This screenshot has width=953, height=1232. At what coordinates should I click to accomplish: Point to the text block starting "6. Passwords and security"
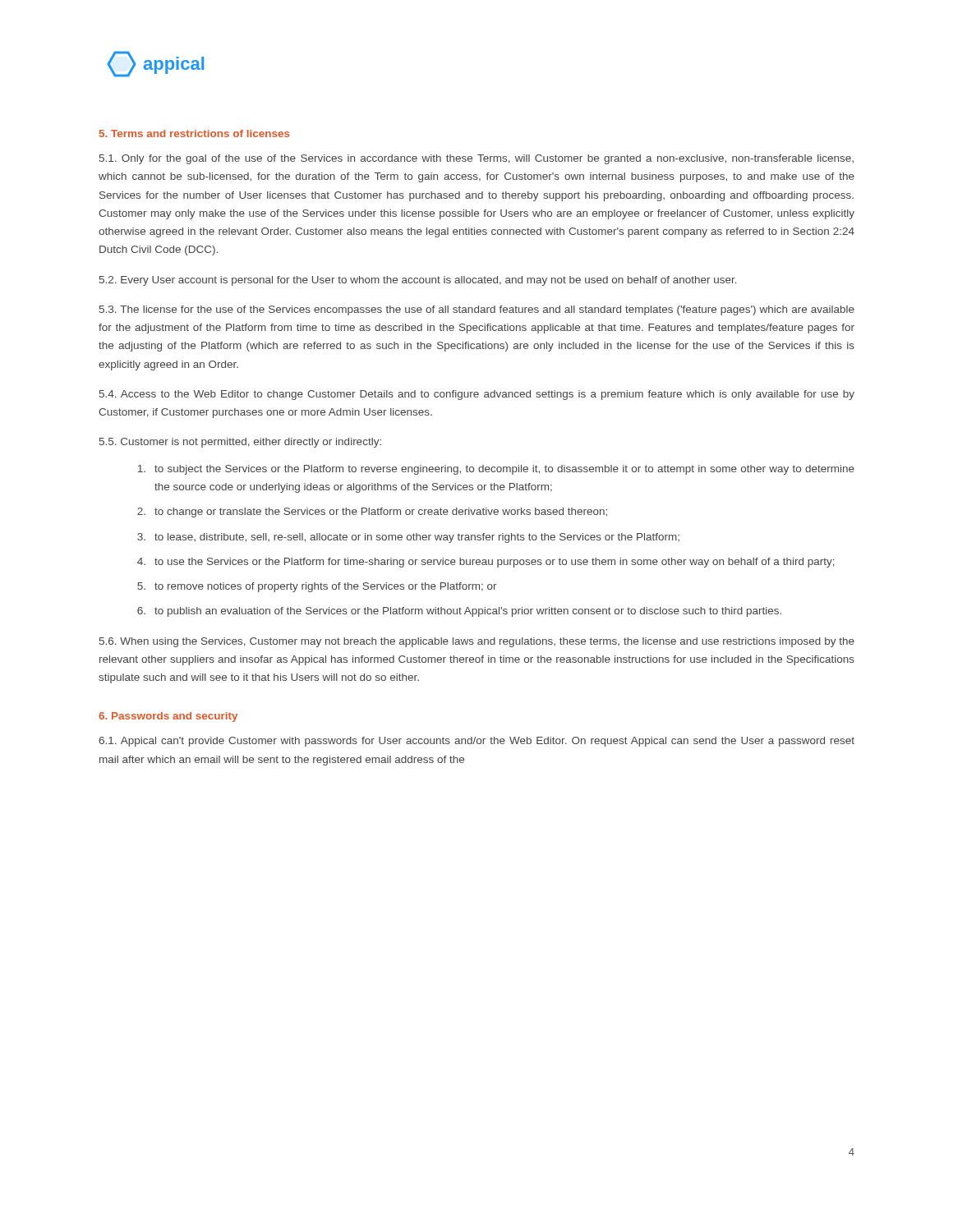(x=168, y=716)
